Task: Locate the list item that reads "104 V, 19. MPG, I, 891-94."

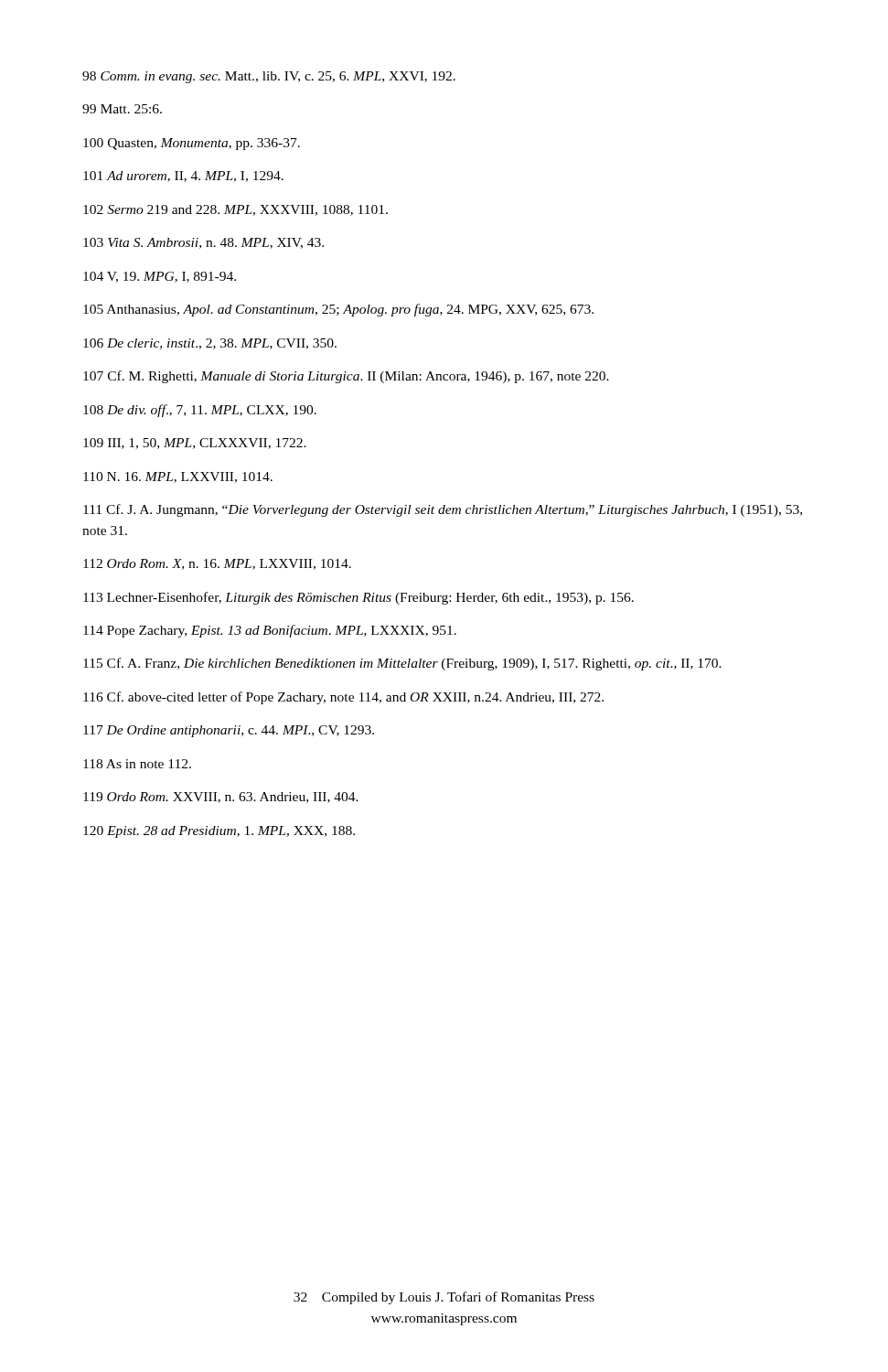Action: (160, 276)
